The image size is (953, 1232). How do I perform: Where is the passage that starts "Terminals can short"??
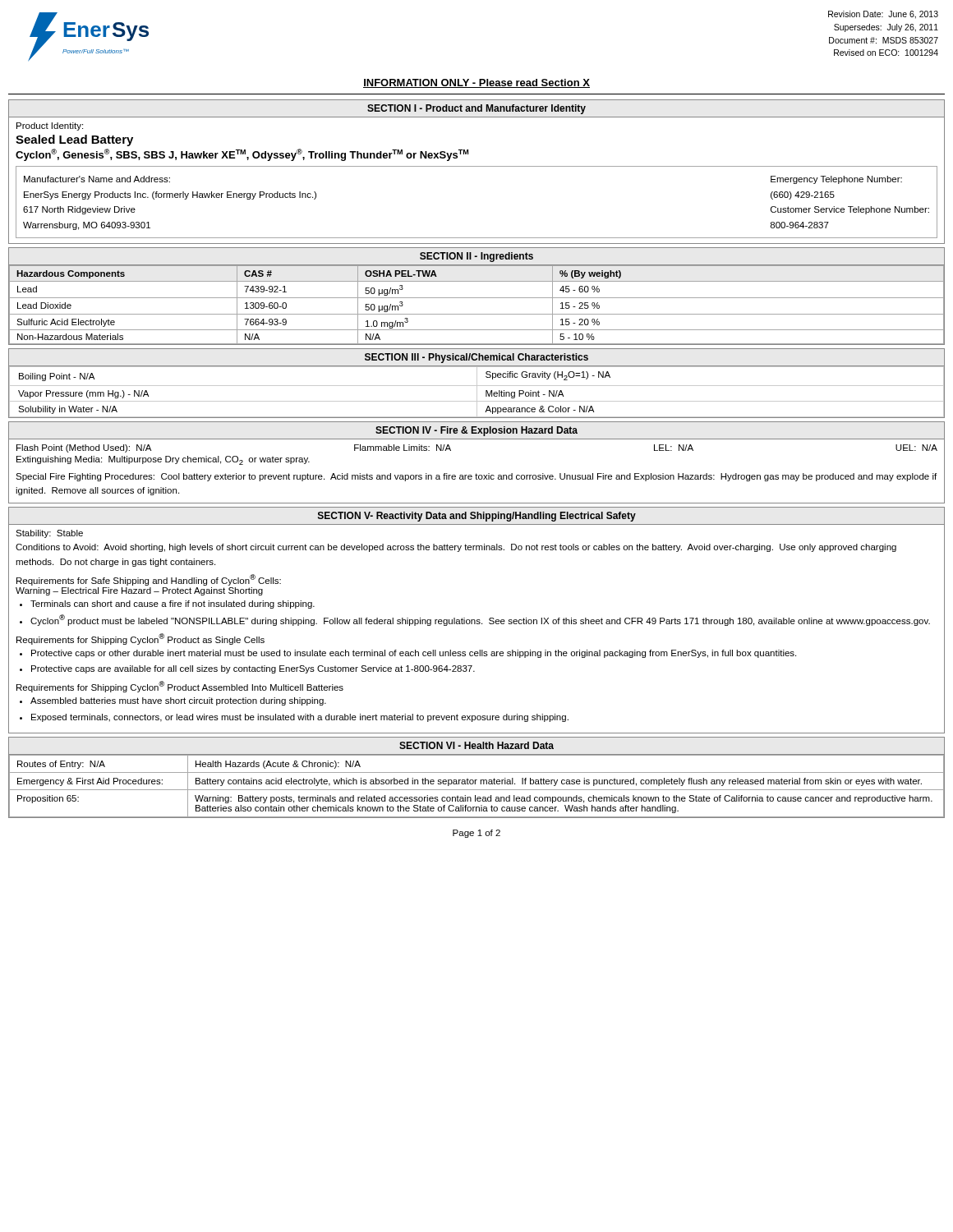[x=173, y=604]
